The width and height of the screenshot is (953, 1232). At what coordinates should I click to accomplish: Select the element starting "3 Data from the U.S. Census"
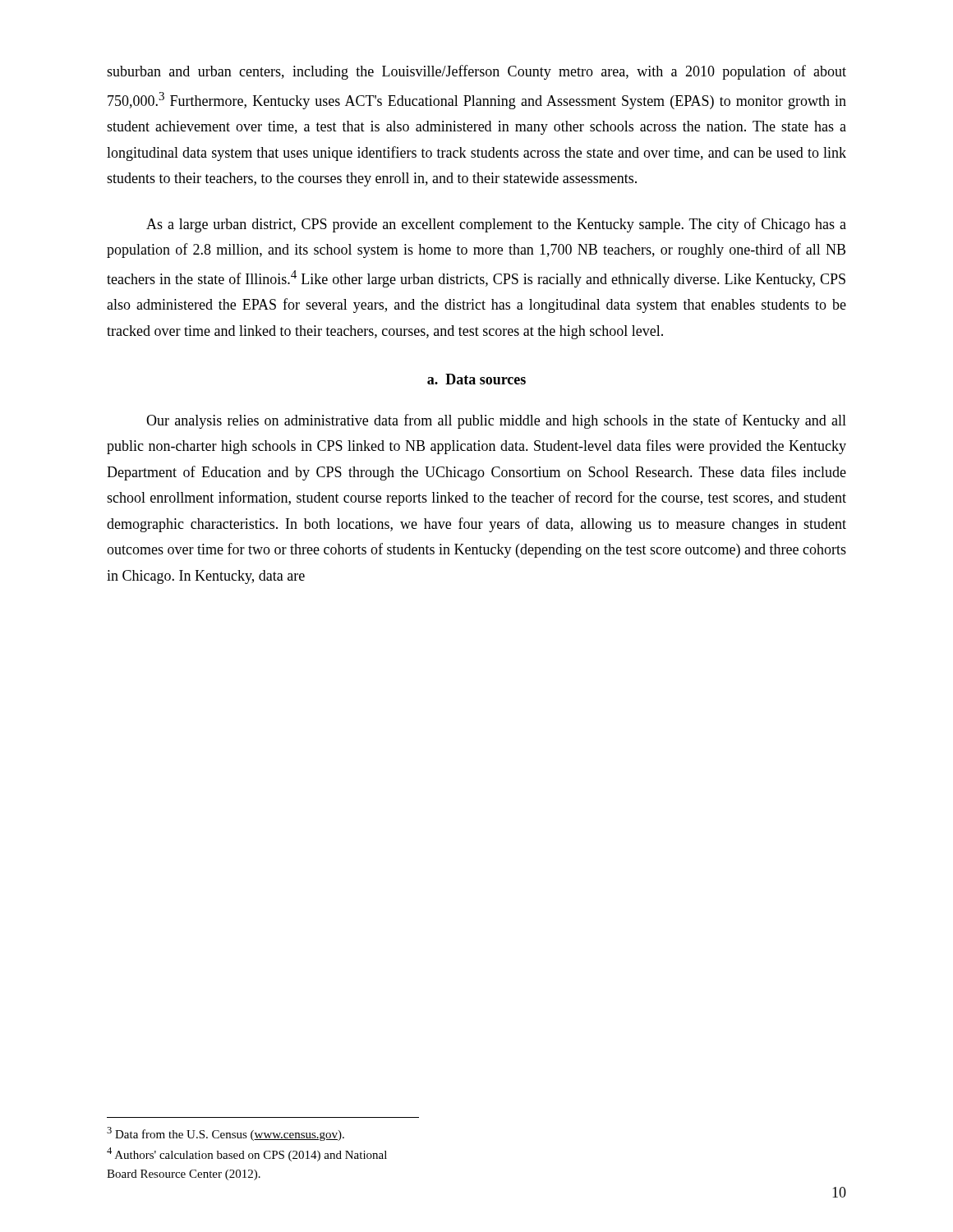[x=263, y=1153]
